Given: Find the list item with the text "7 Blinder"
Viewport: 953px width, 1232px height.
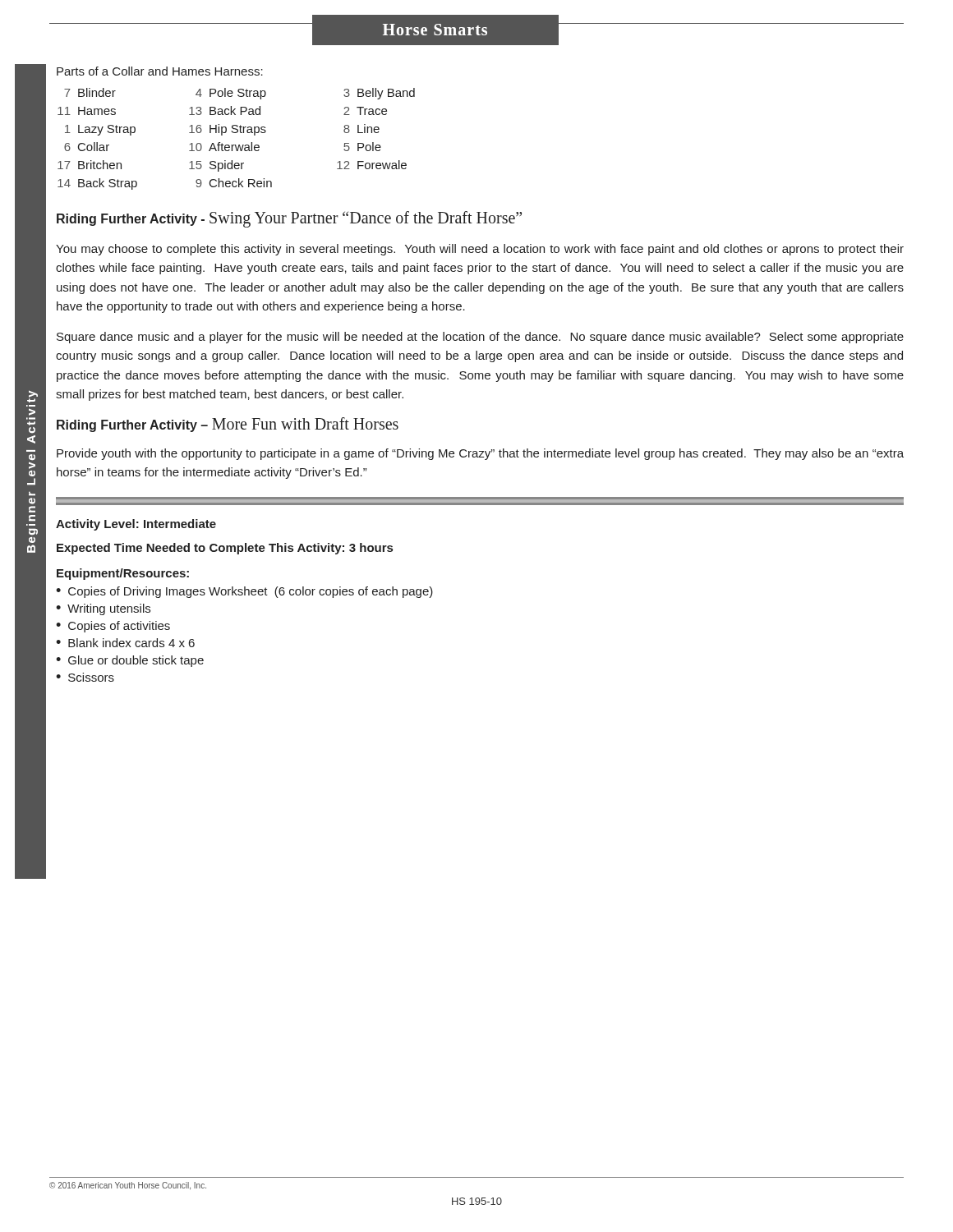Looking at the screenshot, I should [x=86, y=92].
